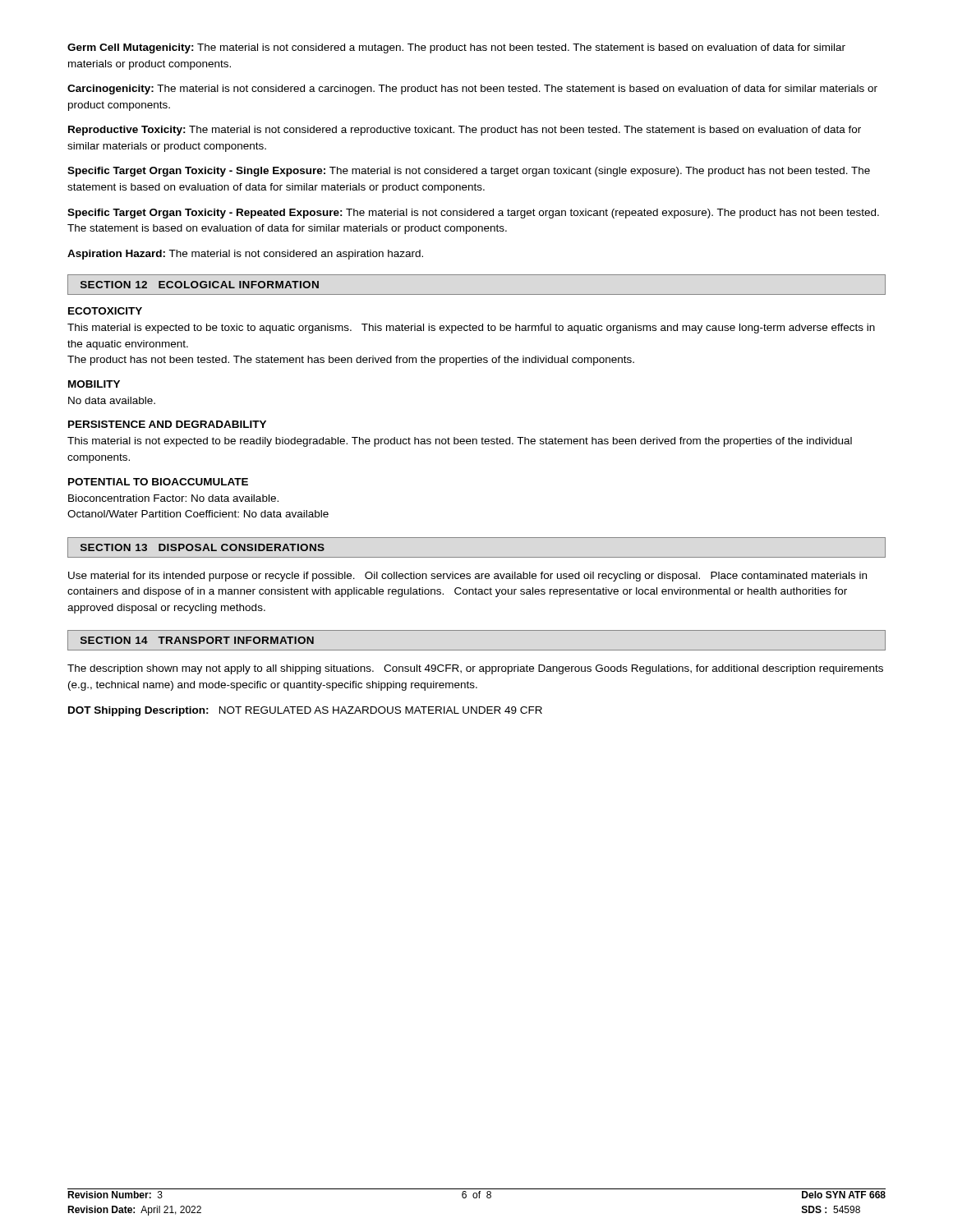The height and width of the screenshot is (1232, 953).
Task: Click on the text block that reads "Use material for its intended purpose"
Action: coord(467,591)
